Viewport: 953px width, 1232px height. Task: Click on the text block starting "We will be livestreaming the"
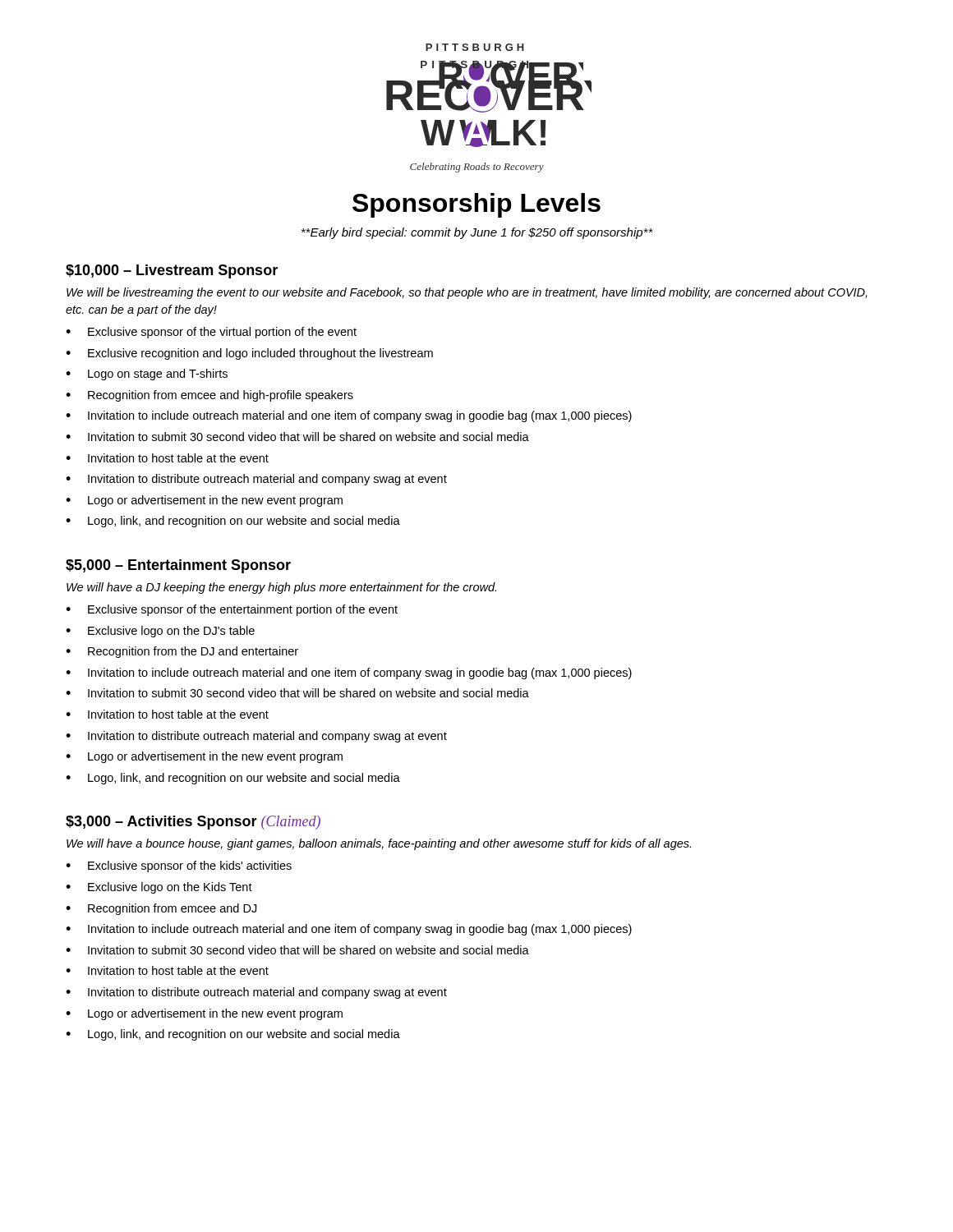(467, 301)
